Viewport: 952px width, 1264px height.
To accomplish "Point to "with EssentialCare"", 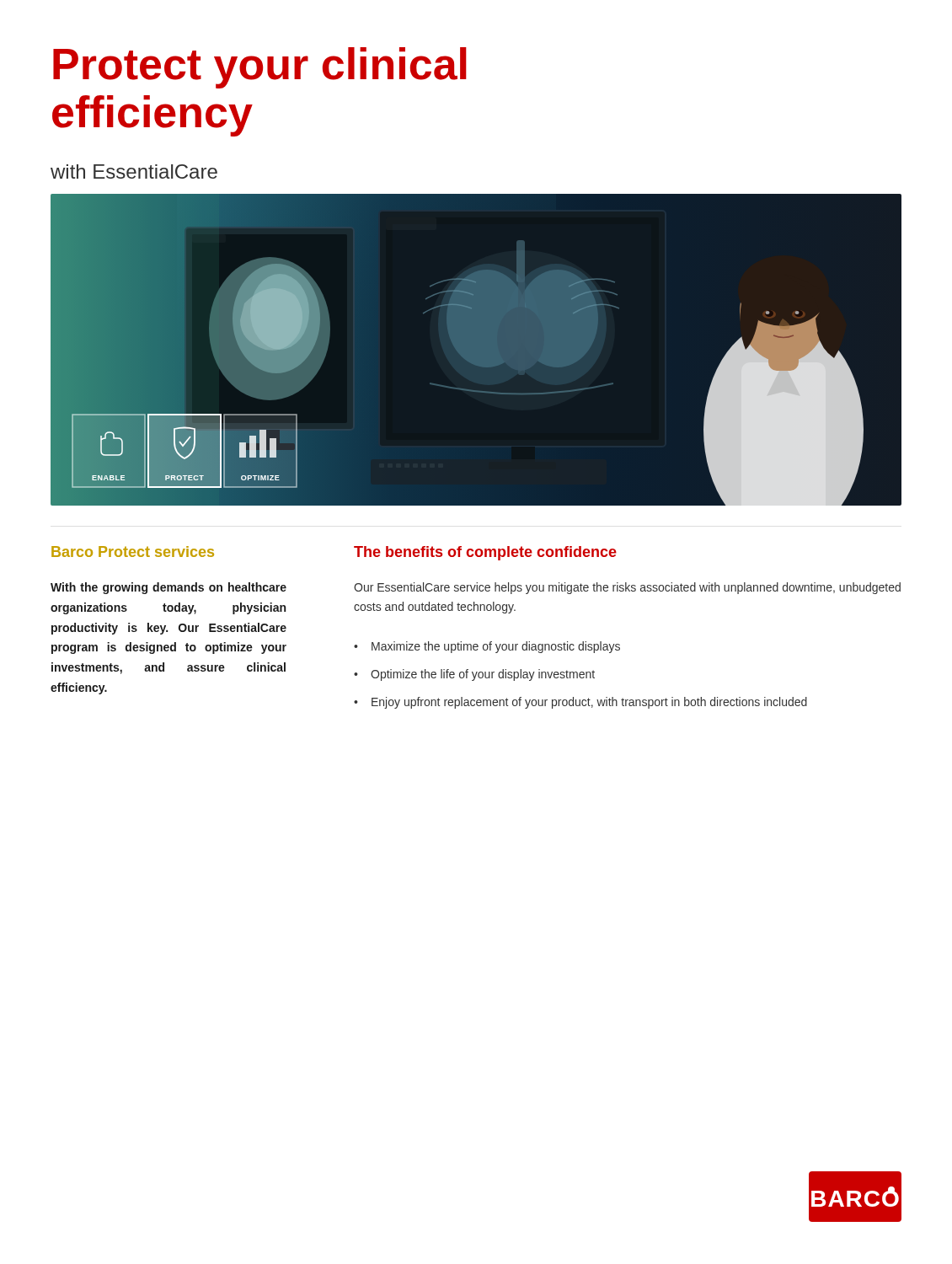I will (x=134, y=172).
